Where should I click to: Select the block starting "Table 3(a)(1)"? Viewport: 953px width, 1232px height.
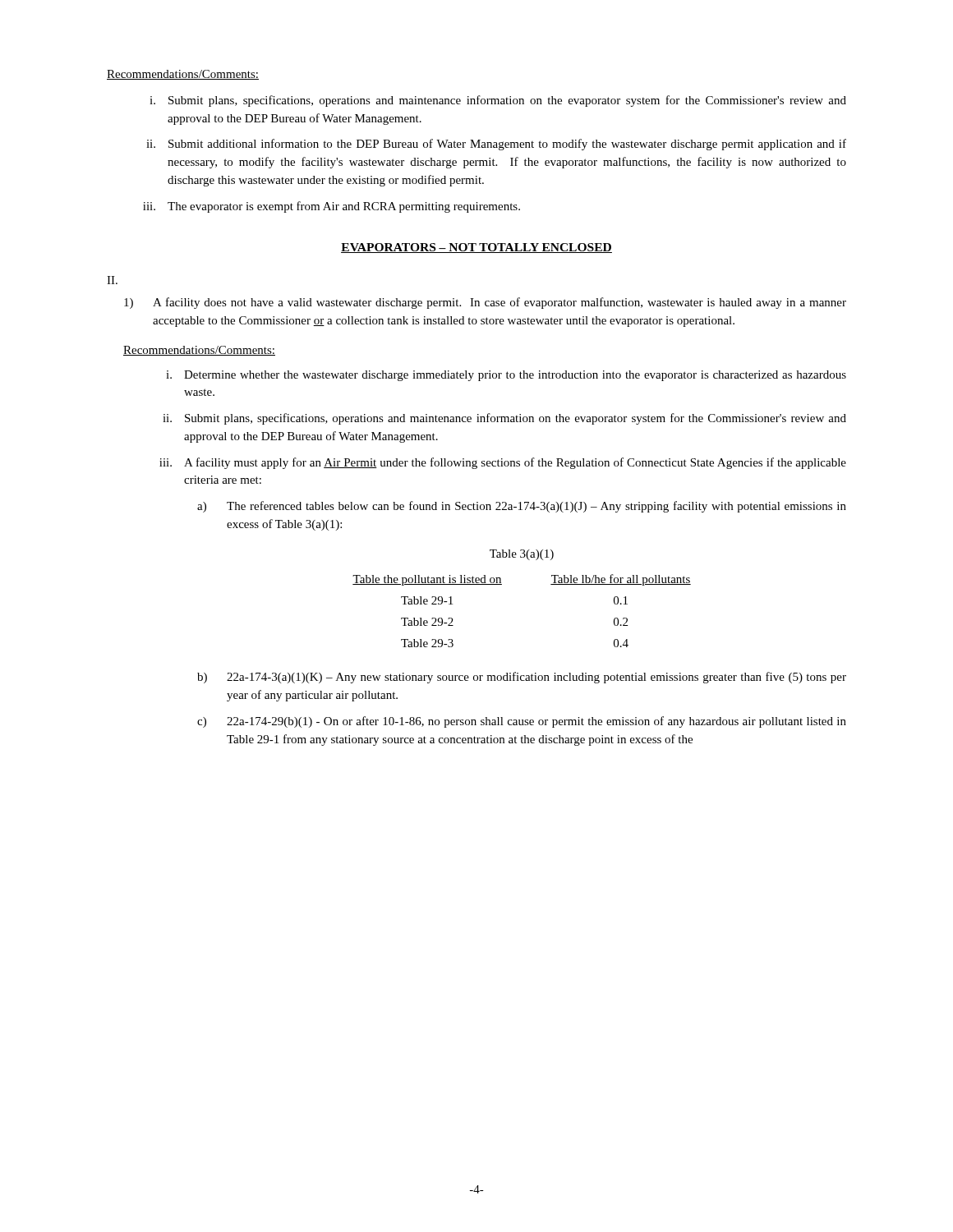(522, 553)
